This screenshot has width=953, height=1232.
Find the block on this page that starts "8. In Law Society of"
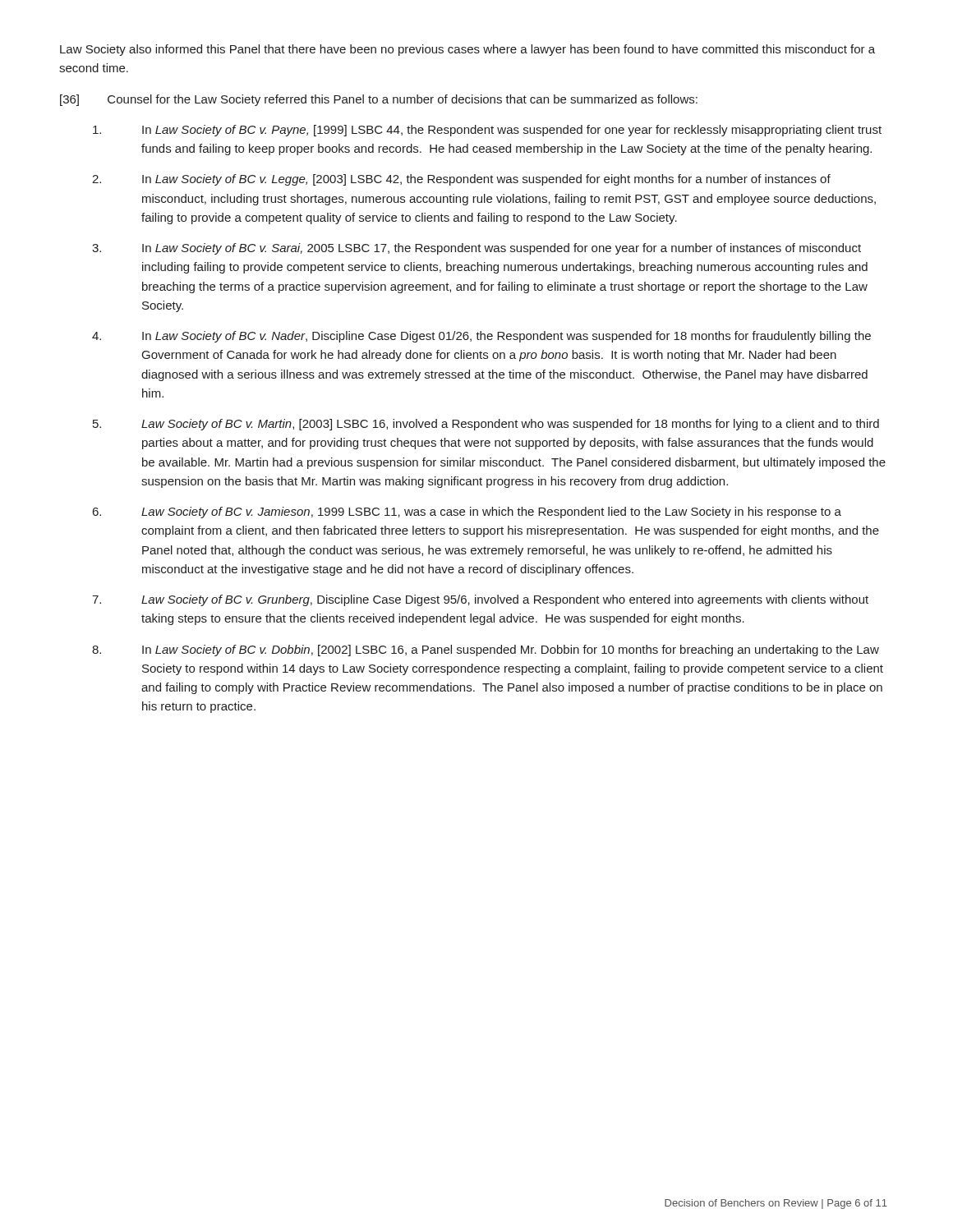[x=473, y=678]
